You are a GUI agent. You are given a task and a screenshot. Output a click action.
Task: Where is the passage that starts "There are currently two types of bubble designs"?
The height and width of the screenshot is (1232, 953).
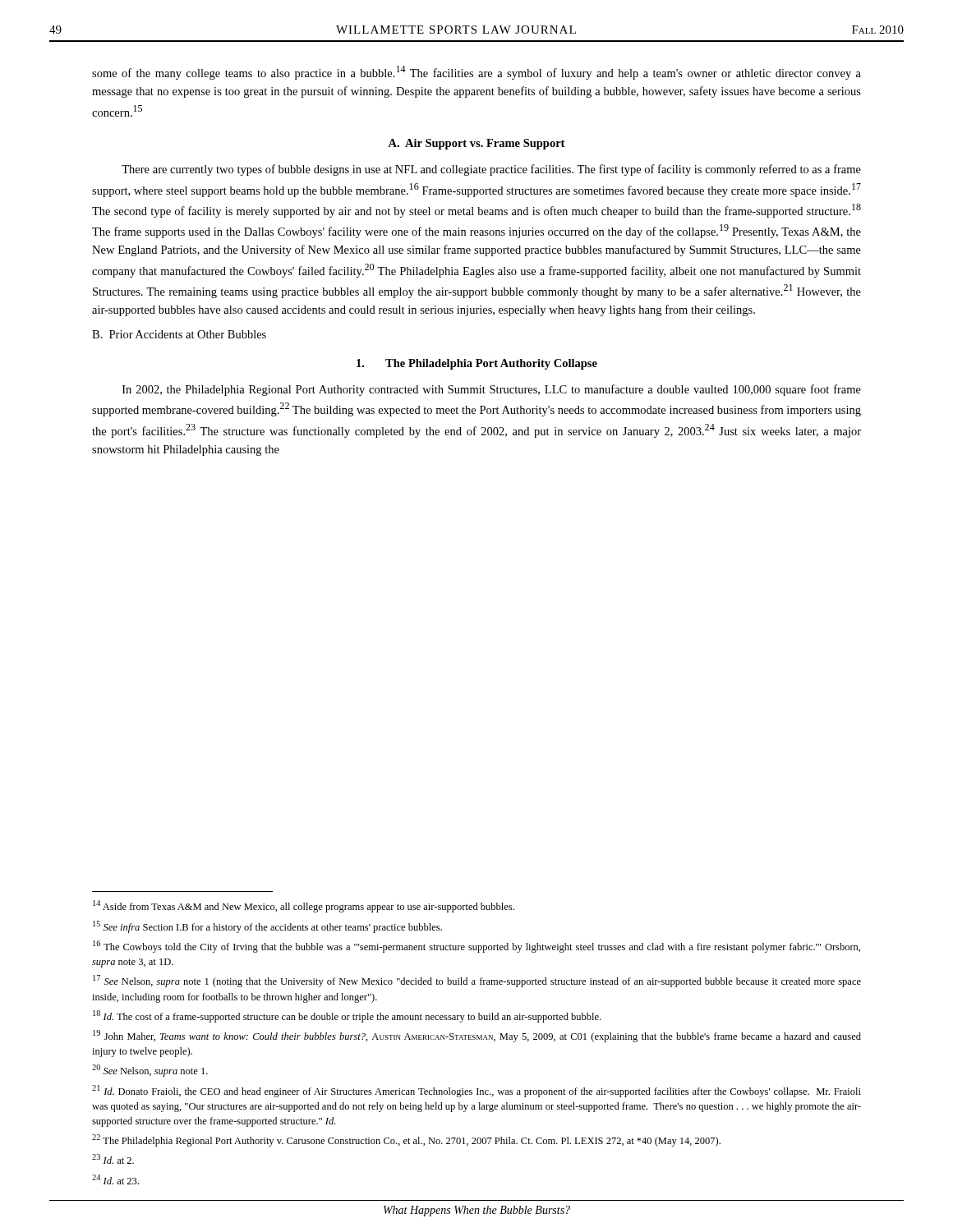[476, 240]
